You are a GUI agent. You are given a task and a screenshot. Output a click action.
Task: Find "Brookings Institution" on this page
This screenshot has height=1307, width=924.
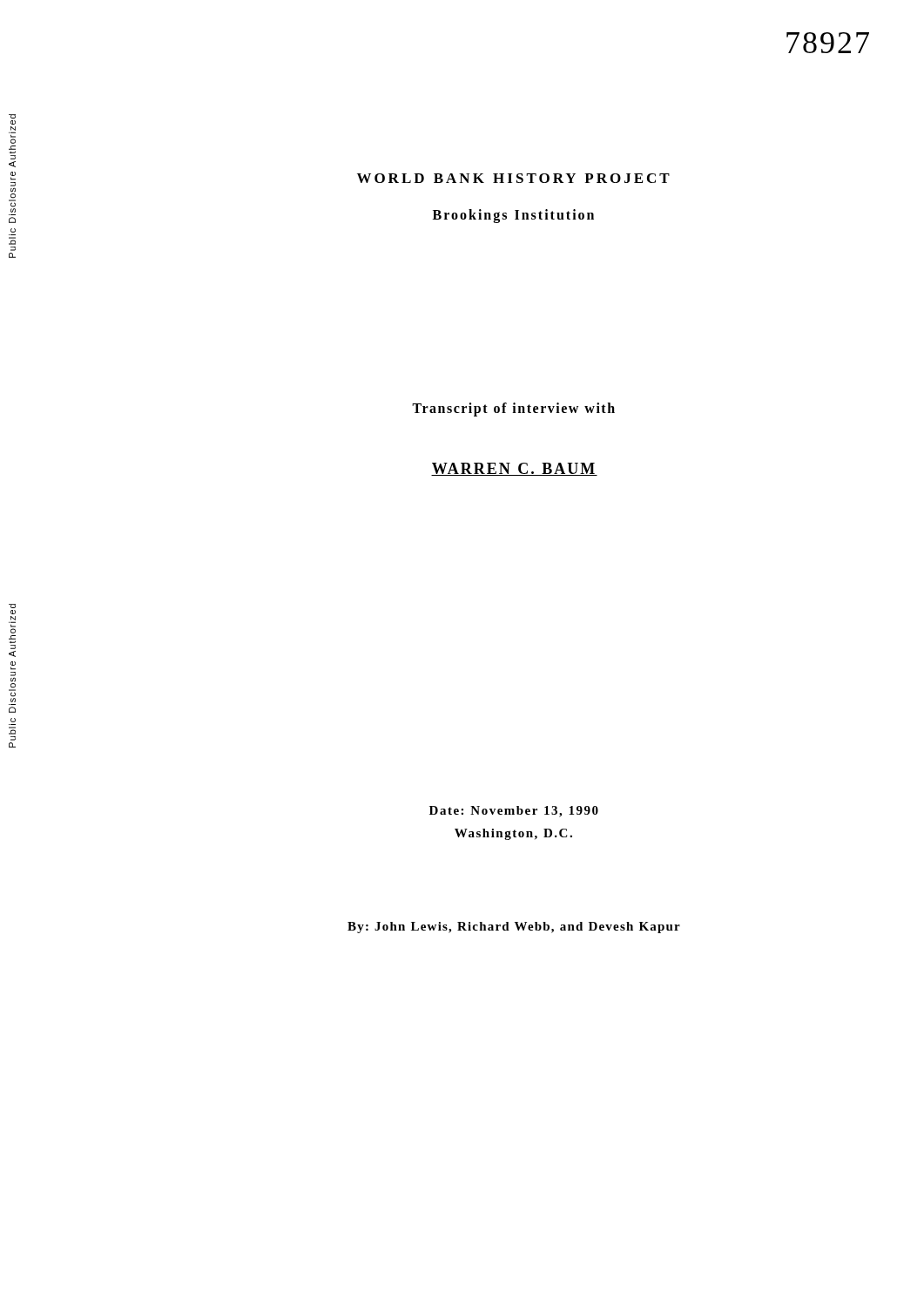514,215
